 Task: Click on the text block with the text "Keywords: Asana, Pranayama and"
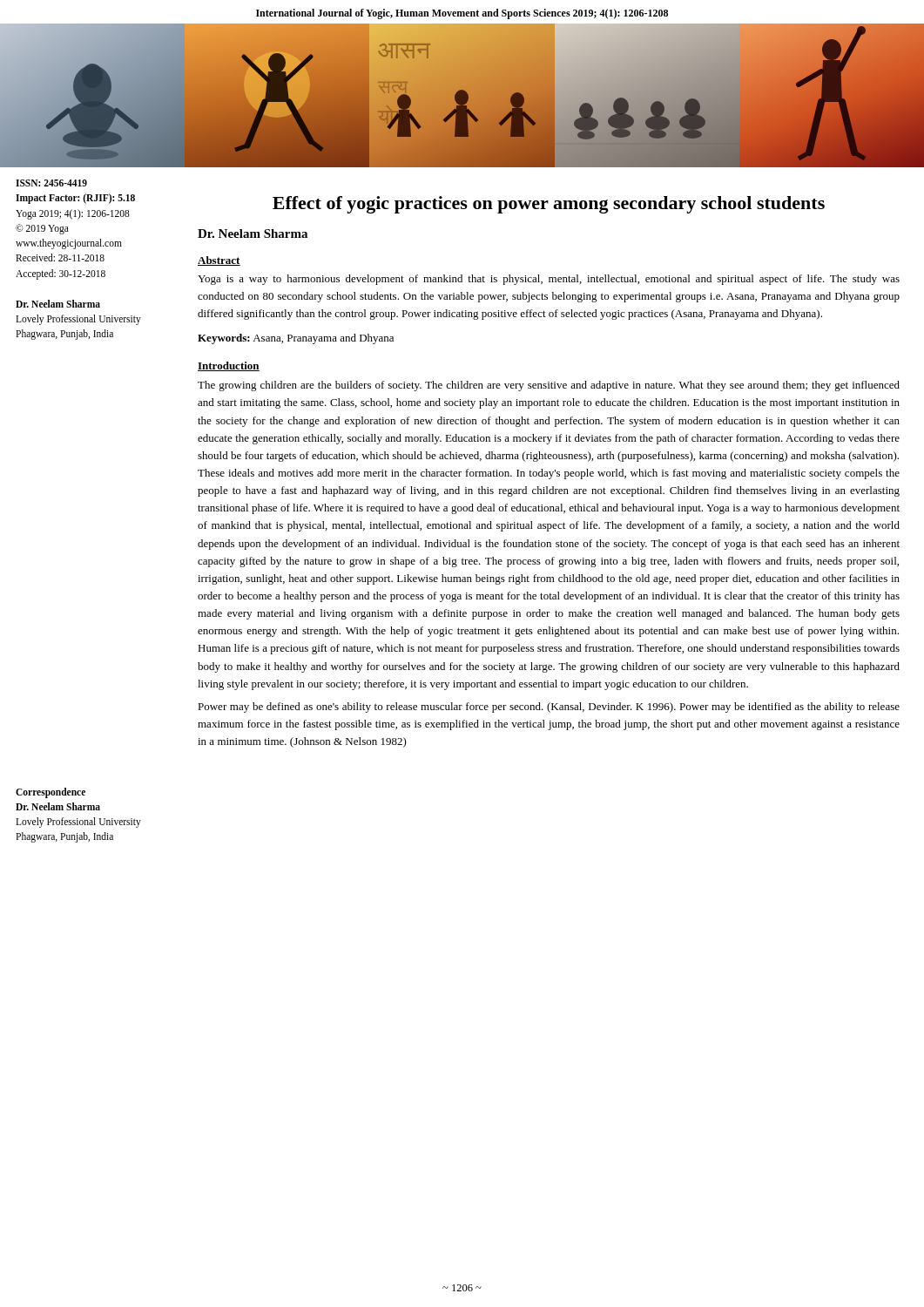tap(296, 338)
